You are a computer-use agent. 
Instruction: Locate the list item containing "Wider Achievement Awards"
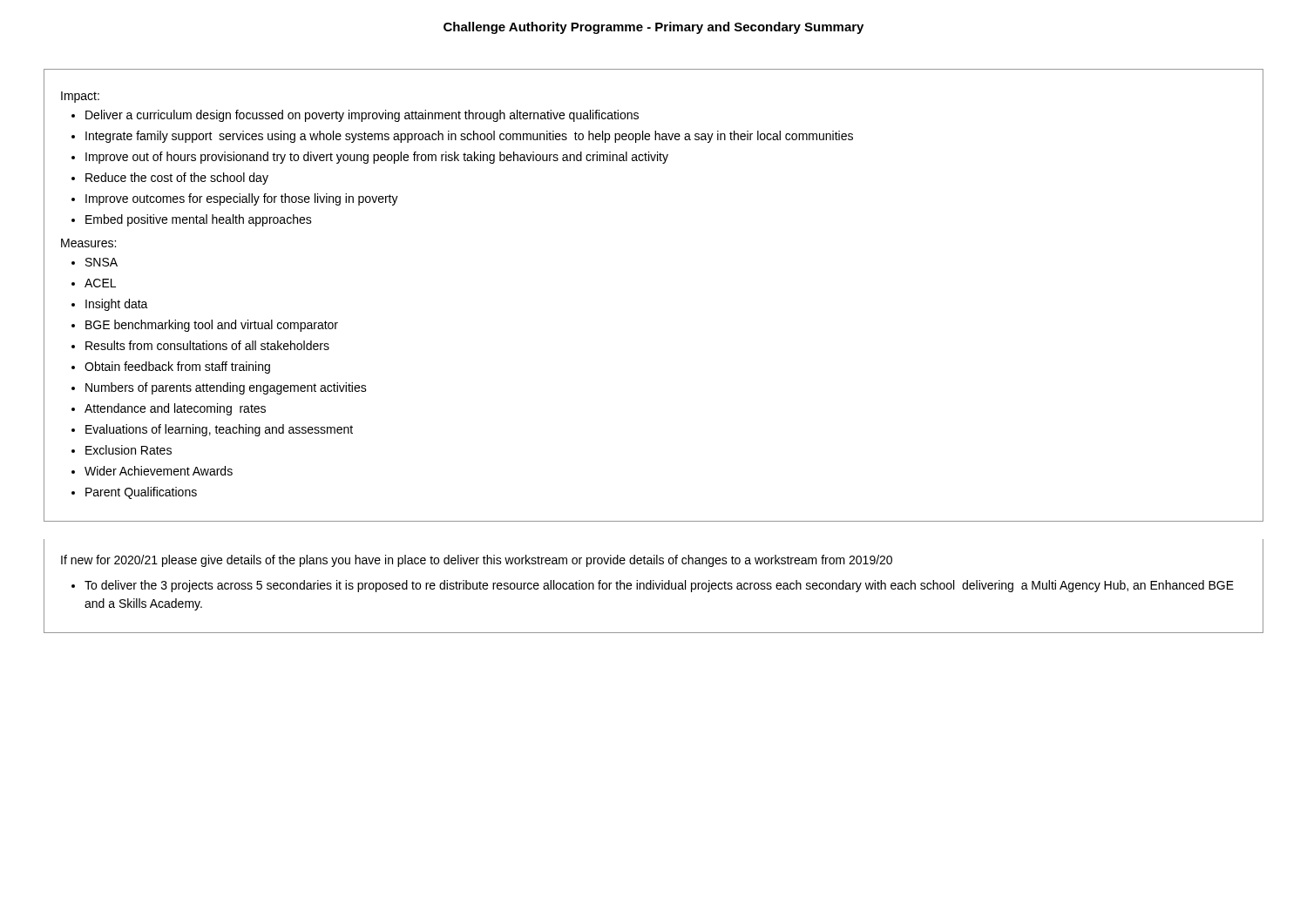tap(159, 471)
